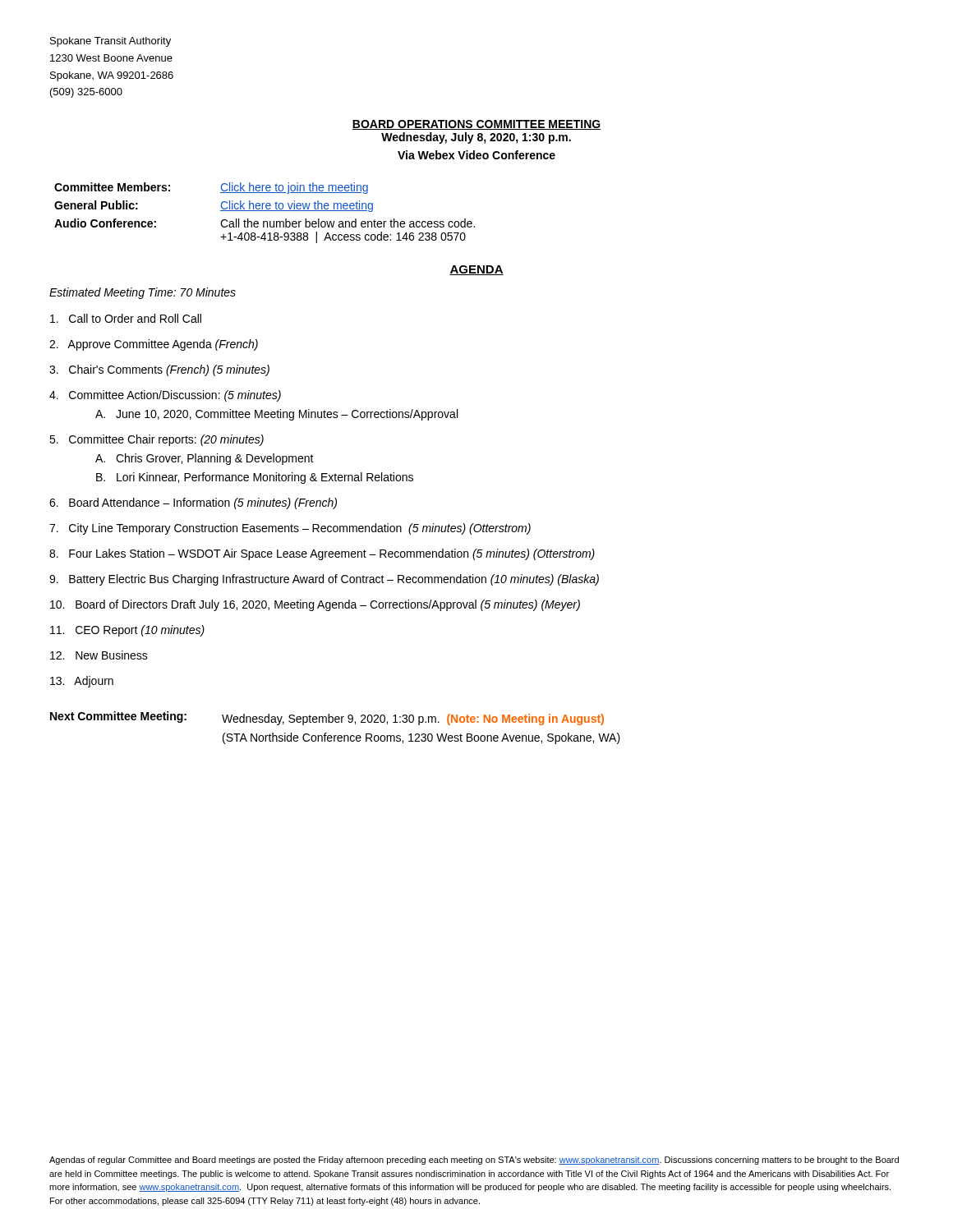Find "3. Chair's Comments (French) (5 minutes)" on this page
This screenshot has width=953, height=1232.
160,370
